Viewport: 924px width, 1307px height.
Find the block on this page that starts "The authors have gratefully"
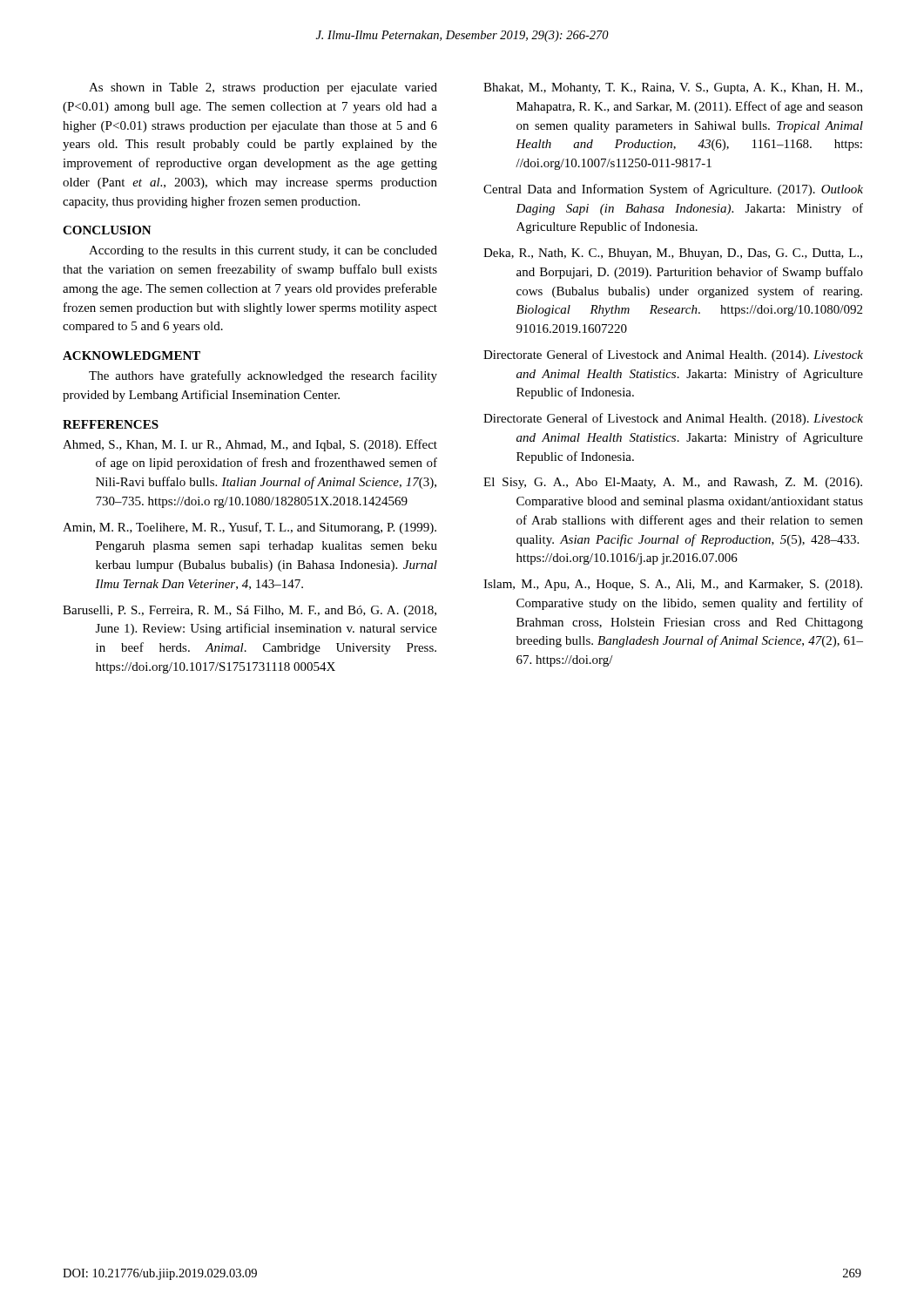point(250,386)
